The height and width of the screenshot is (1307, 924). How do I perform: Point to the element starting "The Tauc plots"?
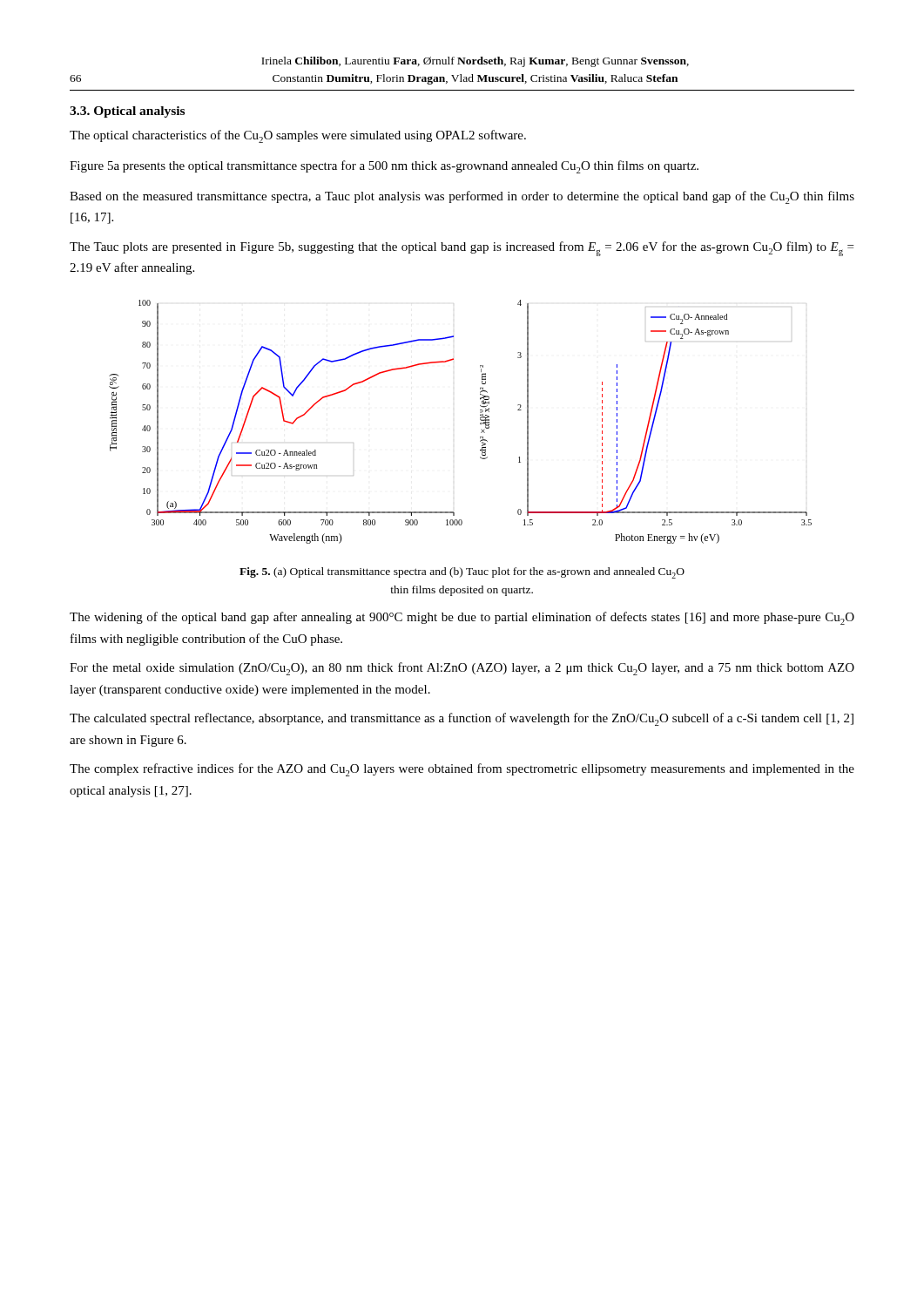pos(462,257)
